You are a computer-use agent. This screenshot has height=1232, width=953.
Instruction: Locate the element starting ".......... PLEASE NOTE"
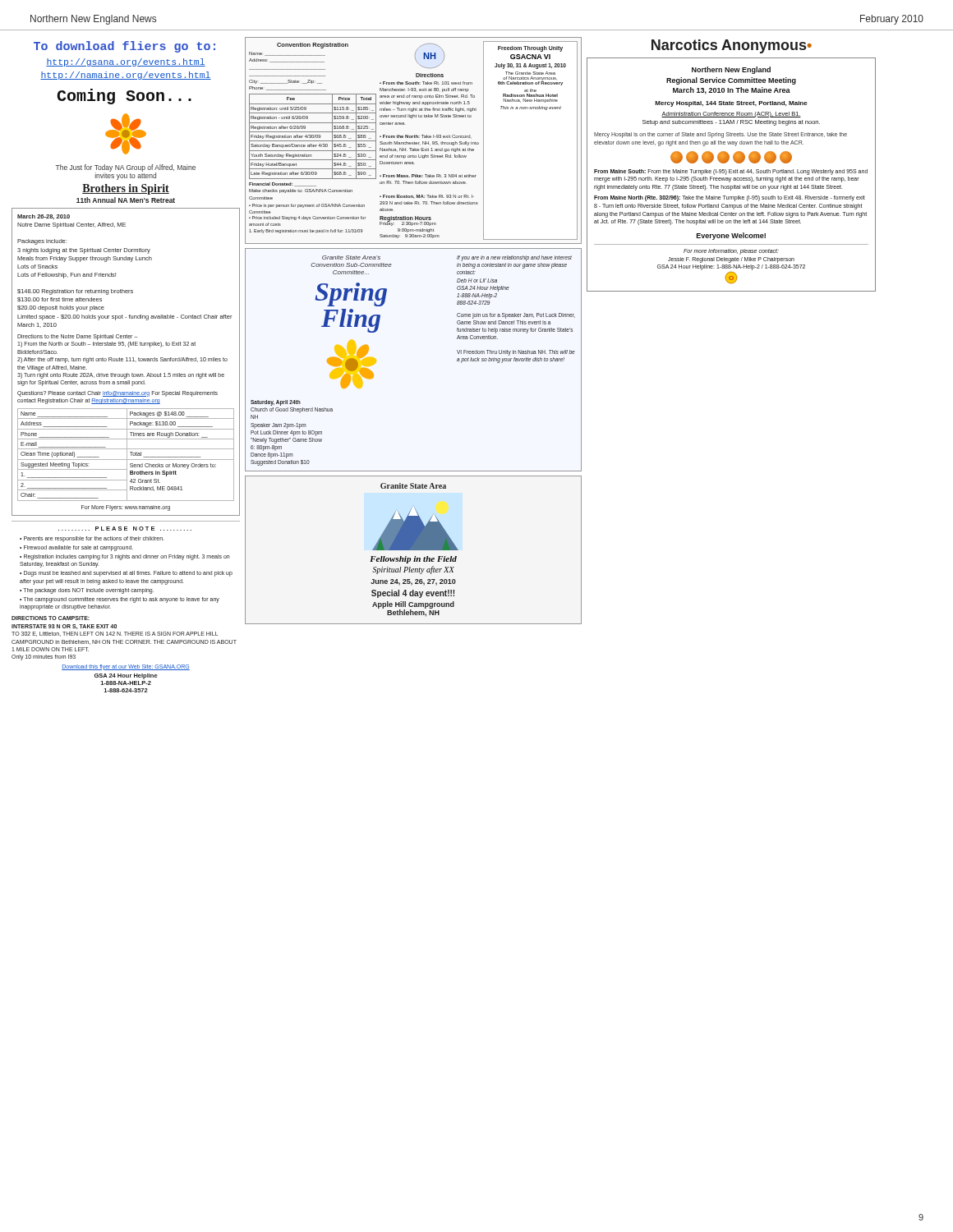126,529
